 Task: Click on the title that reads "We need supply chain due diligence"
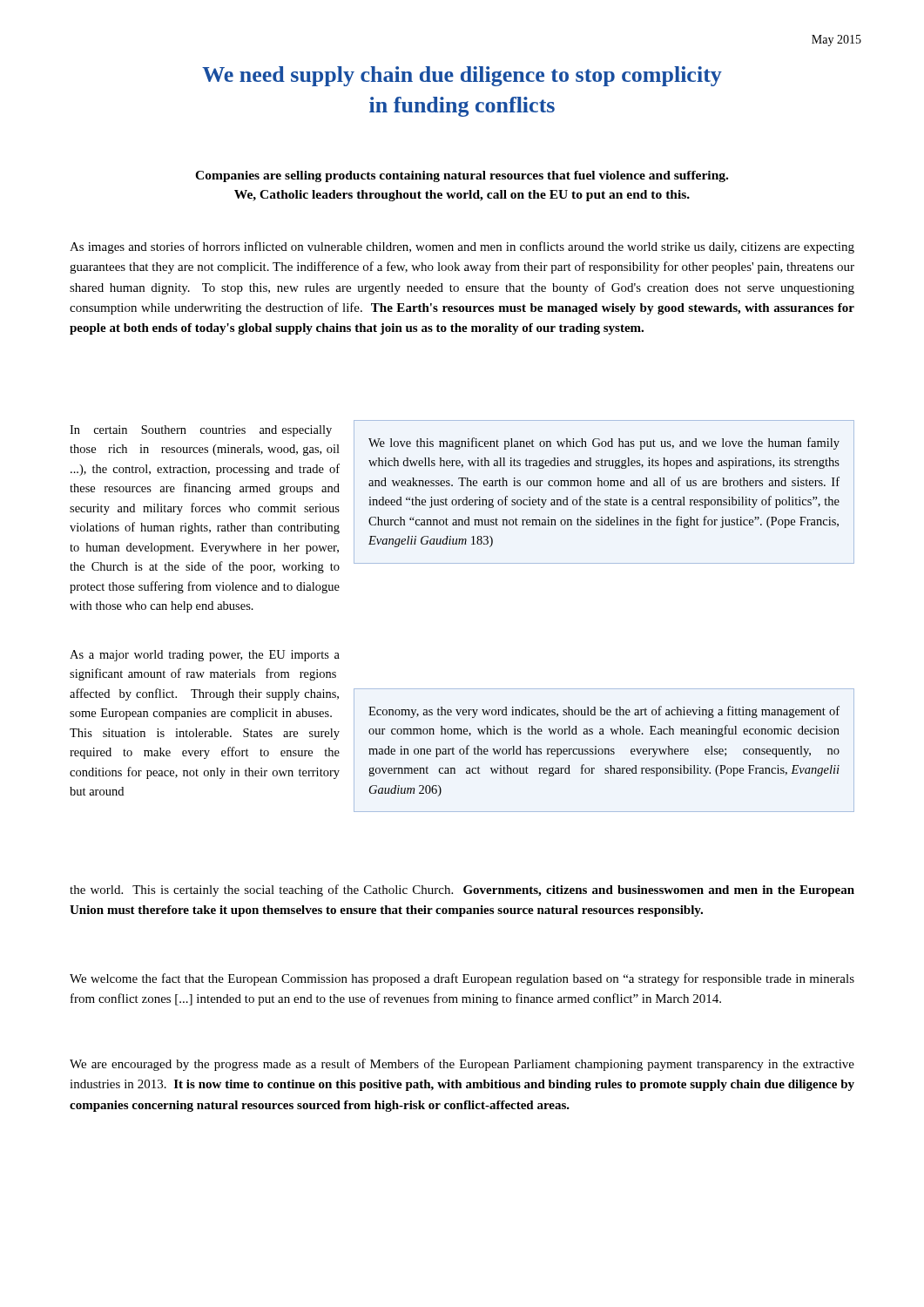(462, 90)
